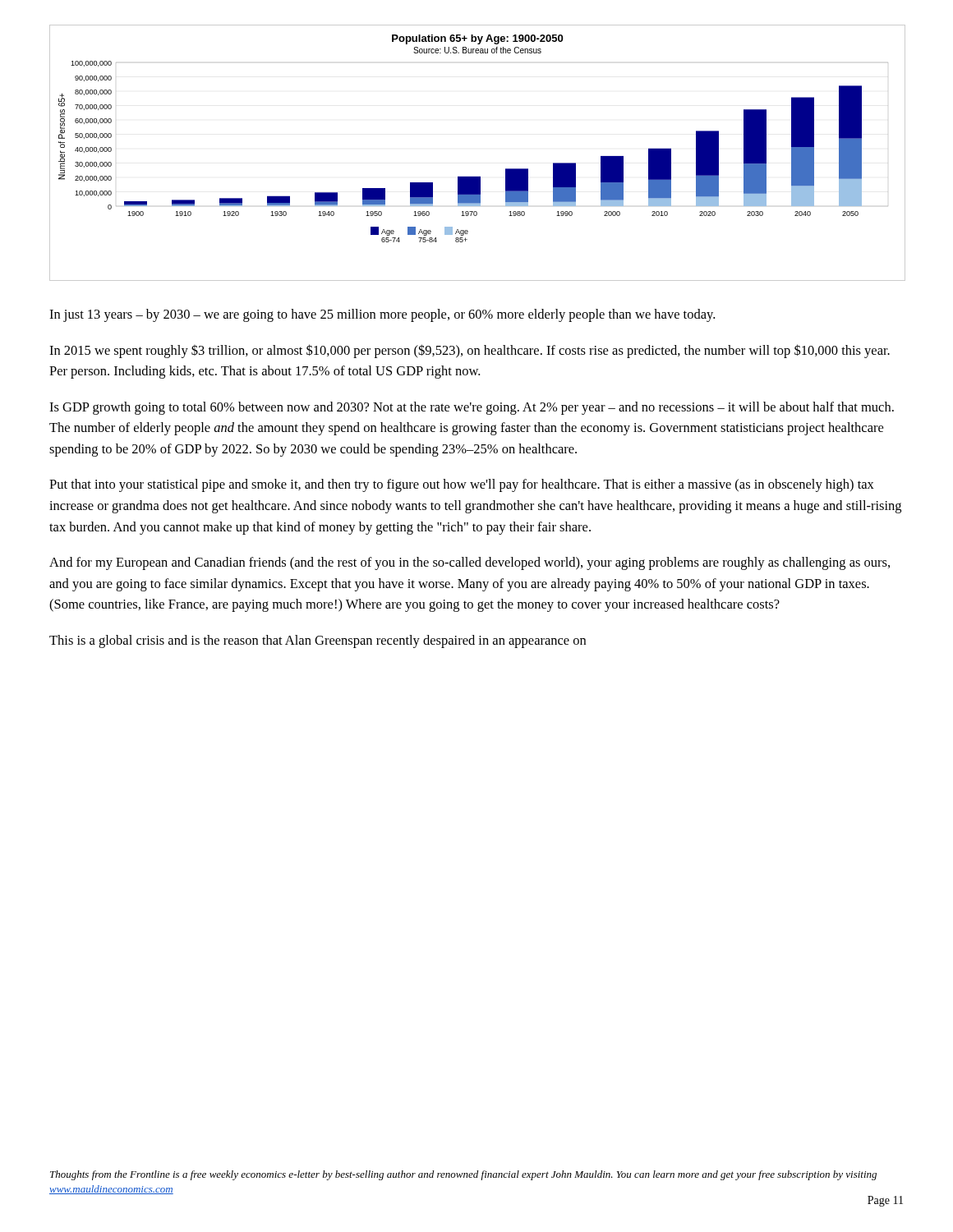Screen dimensions: 1232x953
Task: Find the block on this page that starts "And for my European and"
Action: click(x=476, y=583)
